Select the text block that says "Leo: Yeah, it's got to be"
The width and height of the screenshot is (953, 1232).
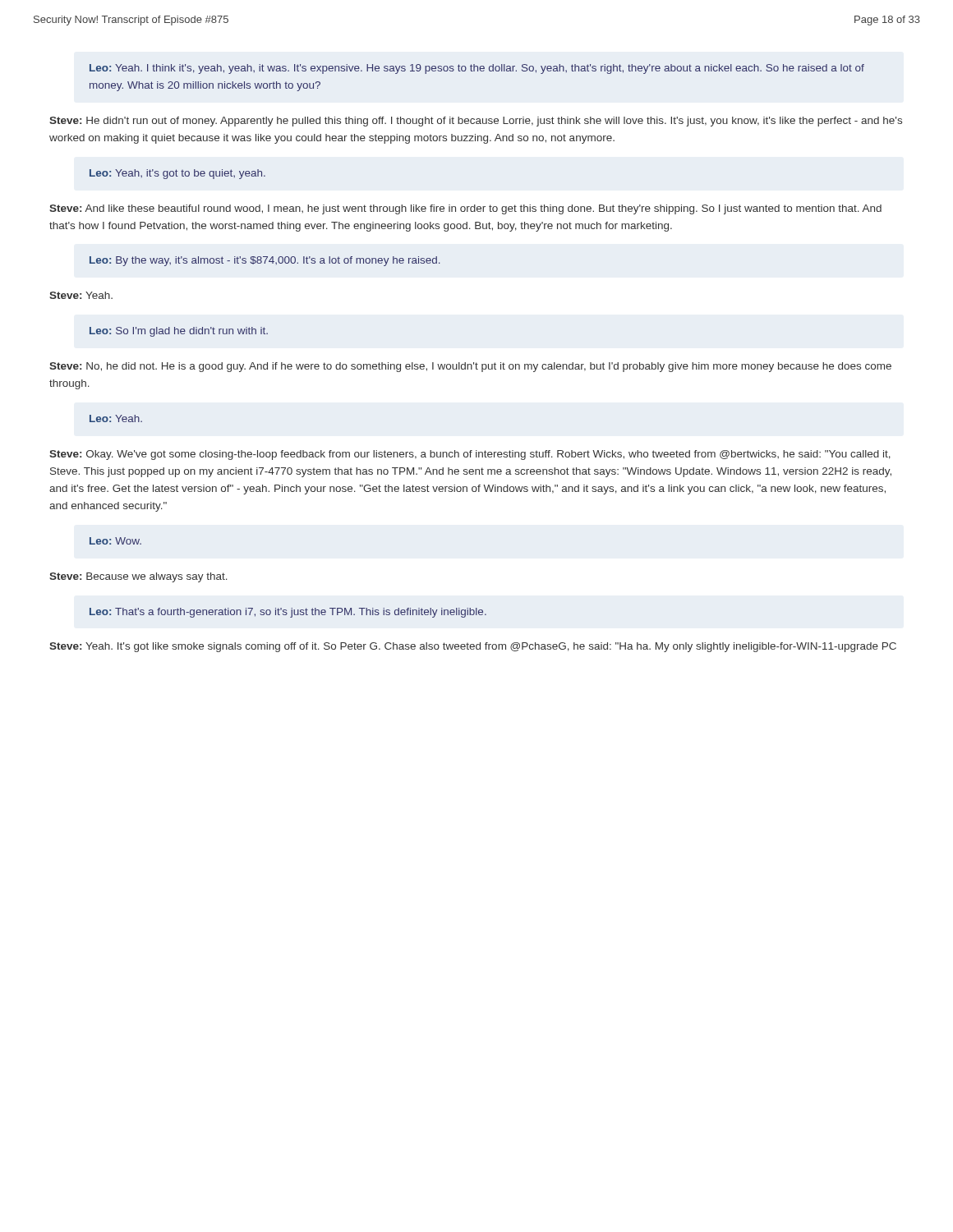(177, 173)
